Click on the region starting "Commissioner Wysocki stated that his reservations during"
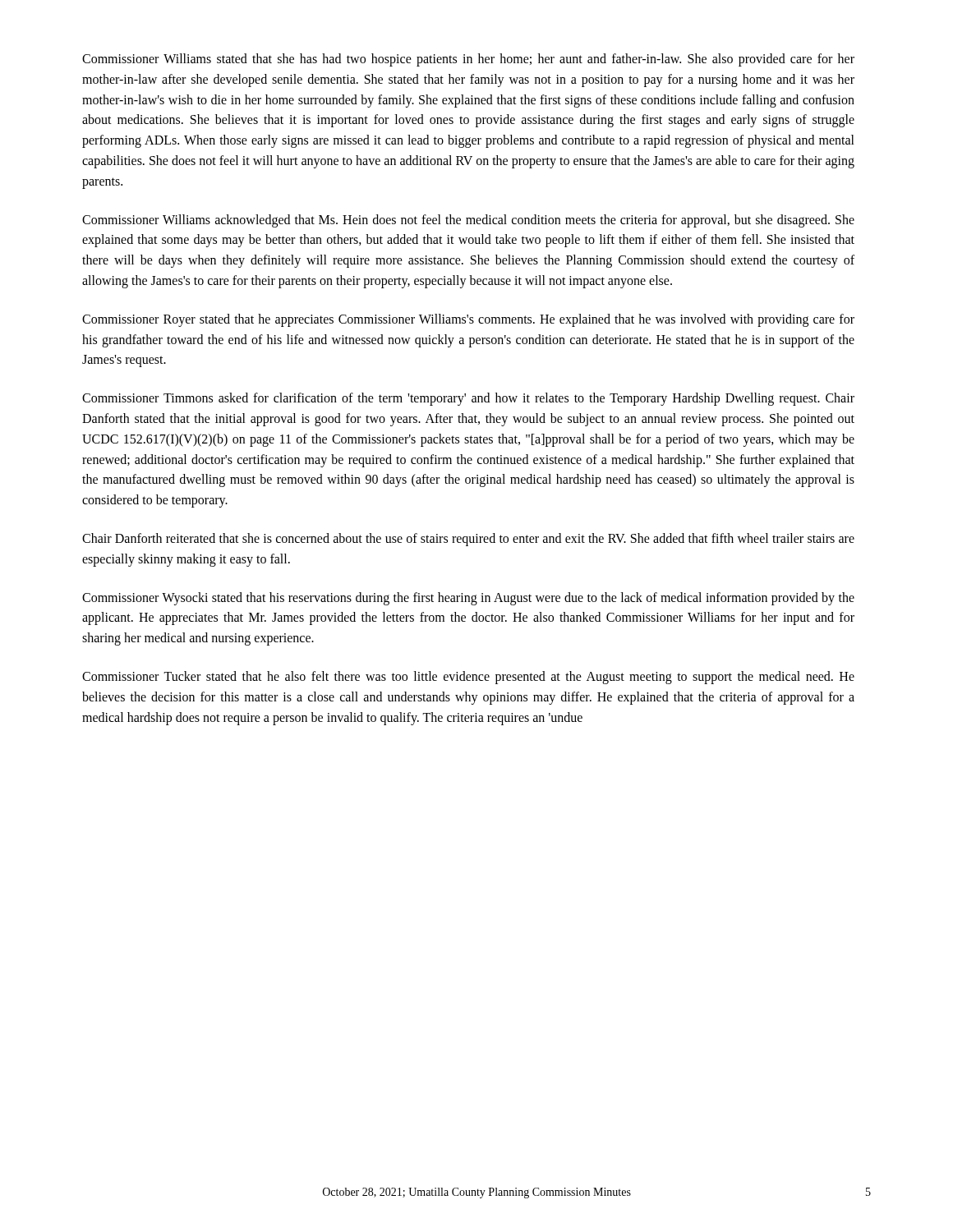 468,617
